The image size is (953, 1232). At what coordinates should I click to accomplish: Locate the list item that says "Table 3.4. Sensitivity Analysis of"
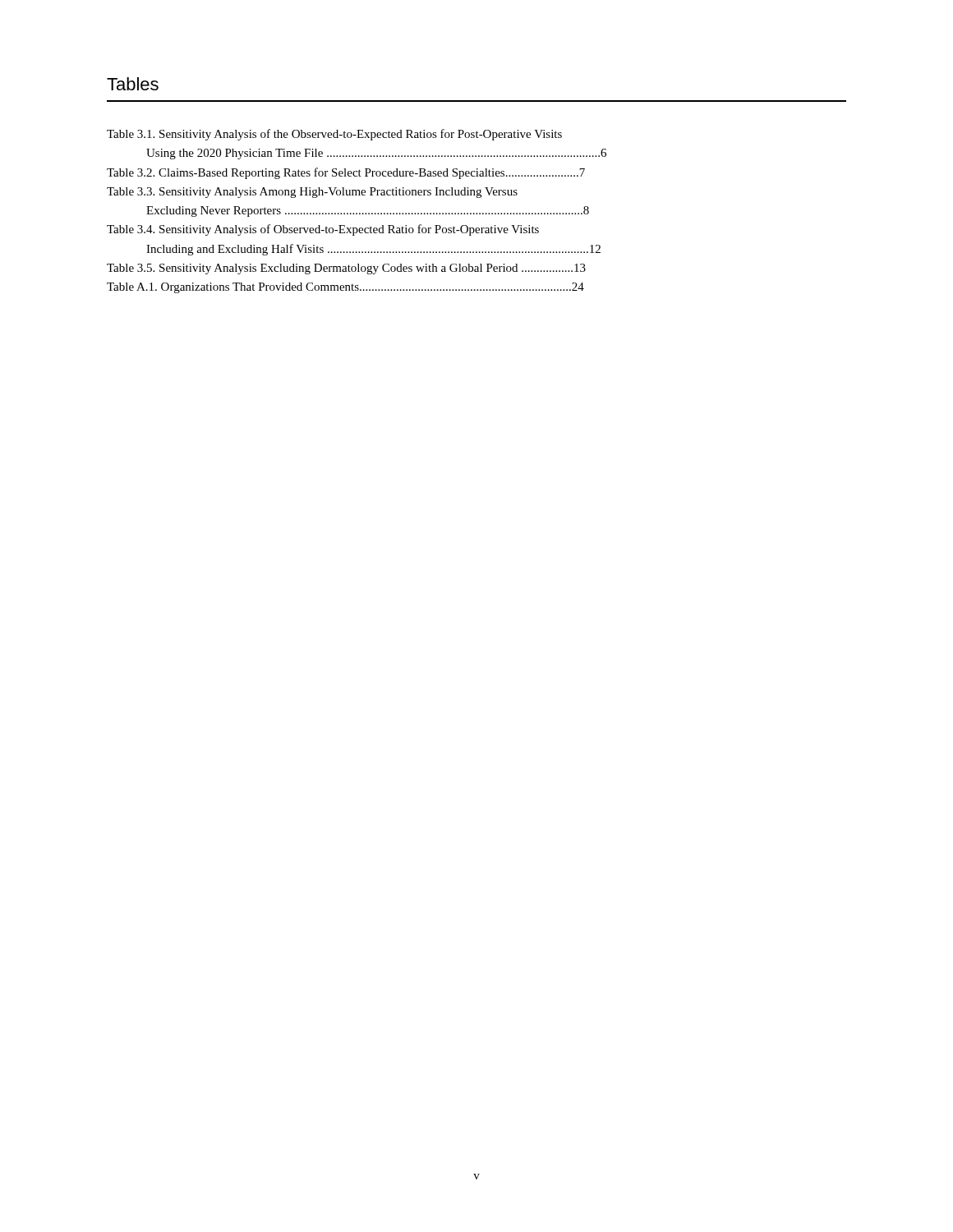476,239
